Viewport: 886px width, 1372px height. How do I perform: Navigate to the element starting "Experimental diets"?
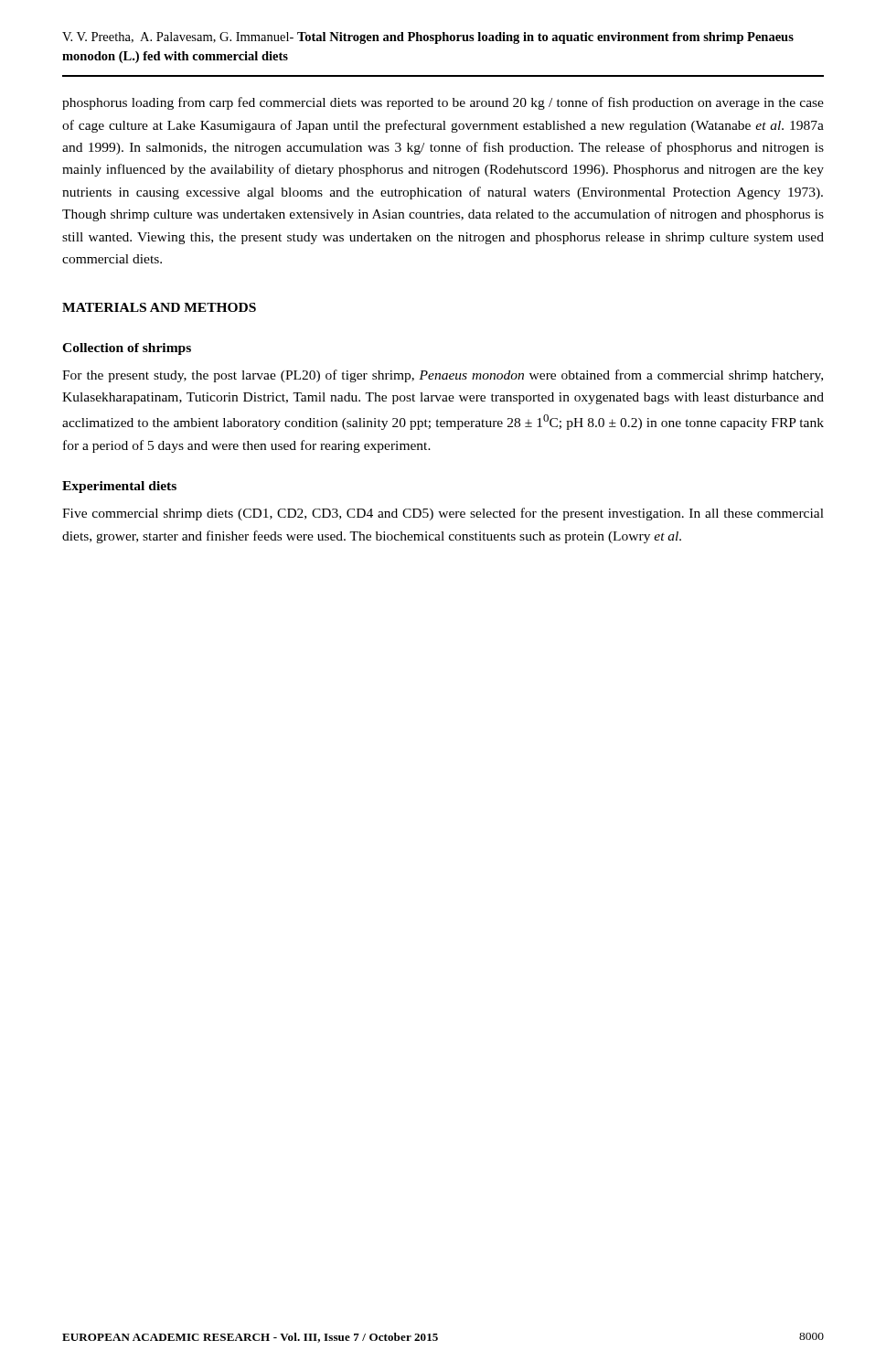click(119, 485)
